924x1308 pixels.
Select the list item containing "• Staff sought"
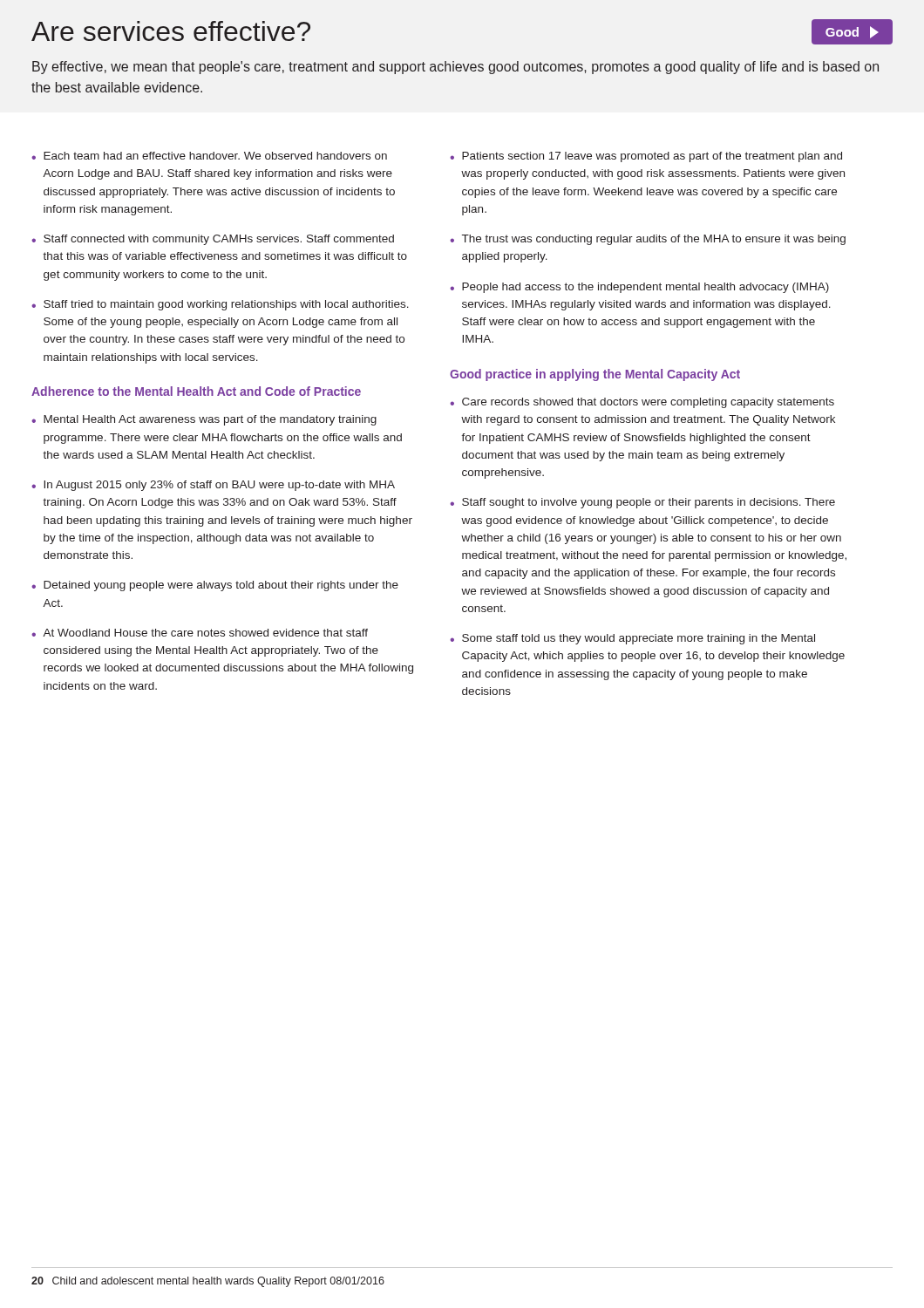(x=650, y=556)
